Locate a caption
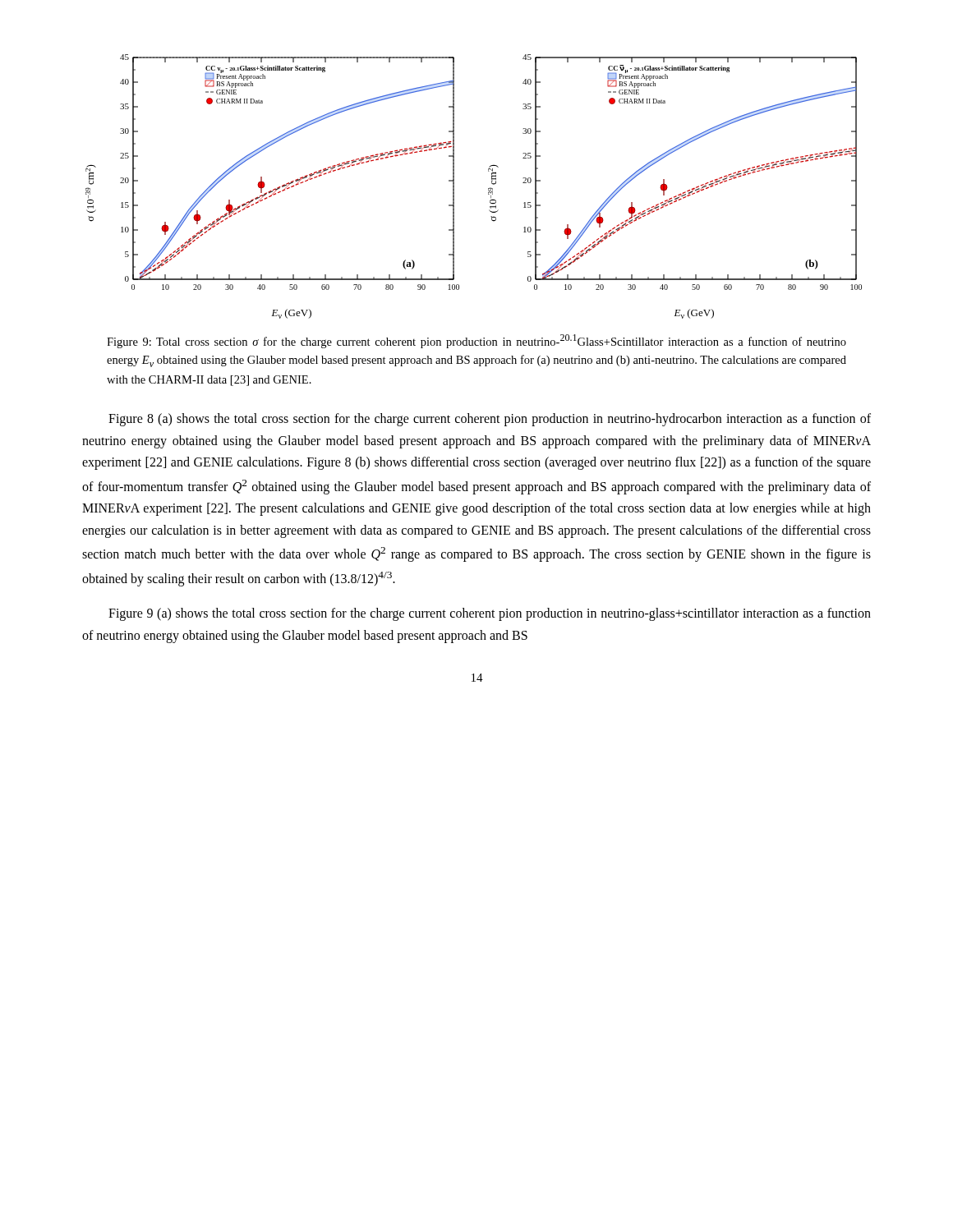953x1232 pixels. pyautogui.click(x=476, y=359)
